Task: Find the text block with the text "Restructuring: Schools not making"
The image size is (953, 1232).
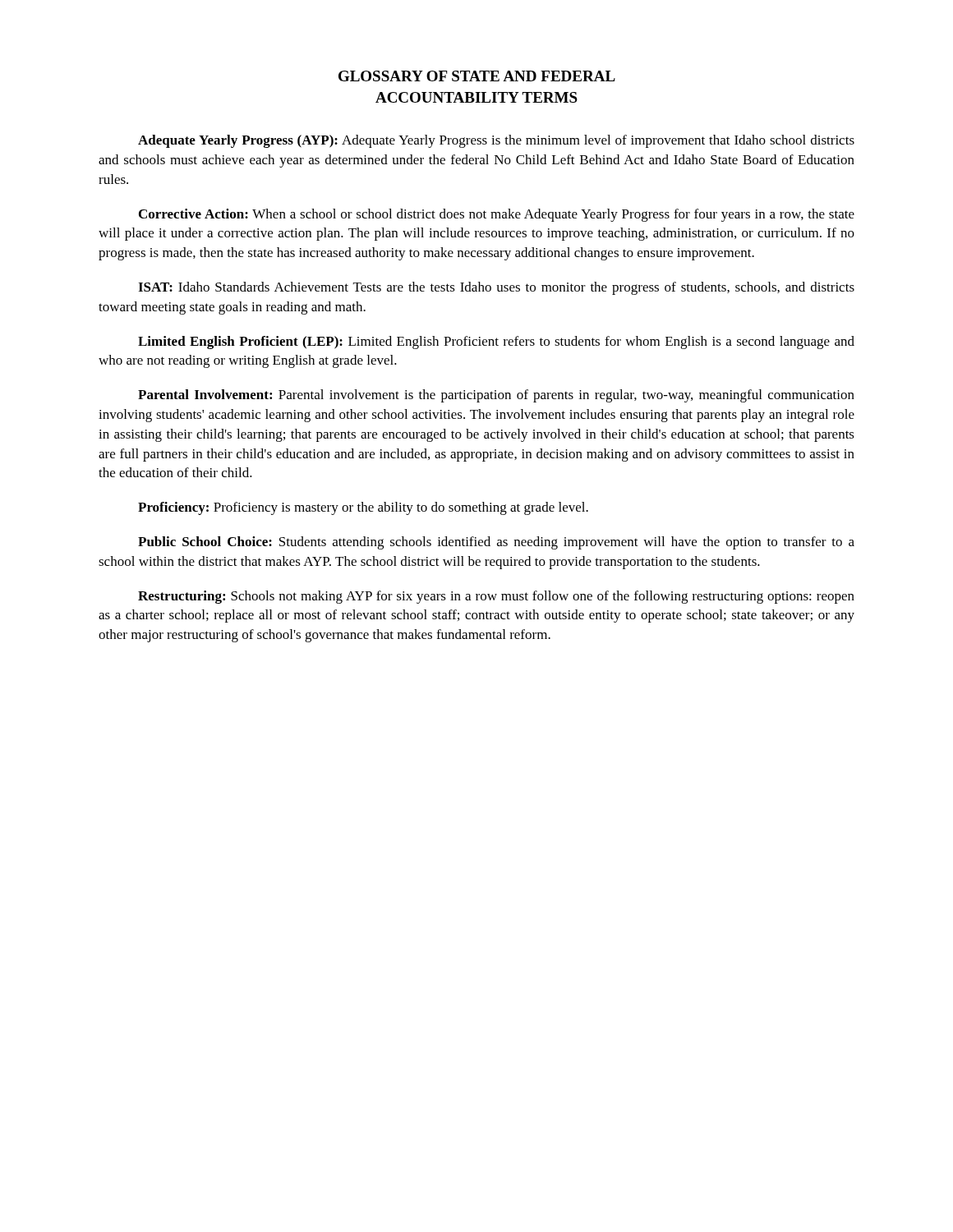Action: (x=476, y=615)
